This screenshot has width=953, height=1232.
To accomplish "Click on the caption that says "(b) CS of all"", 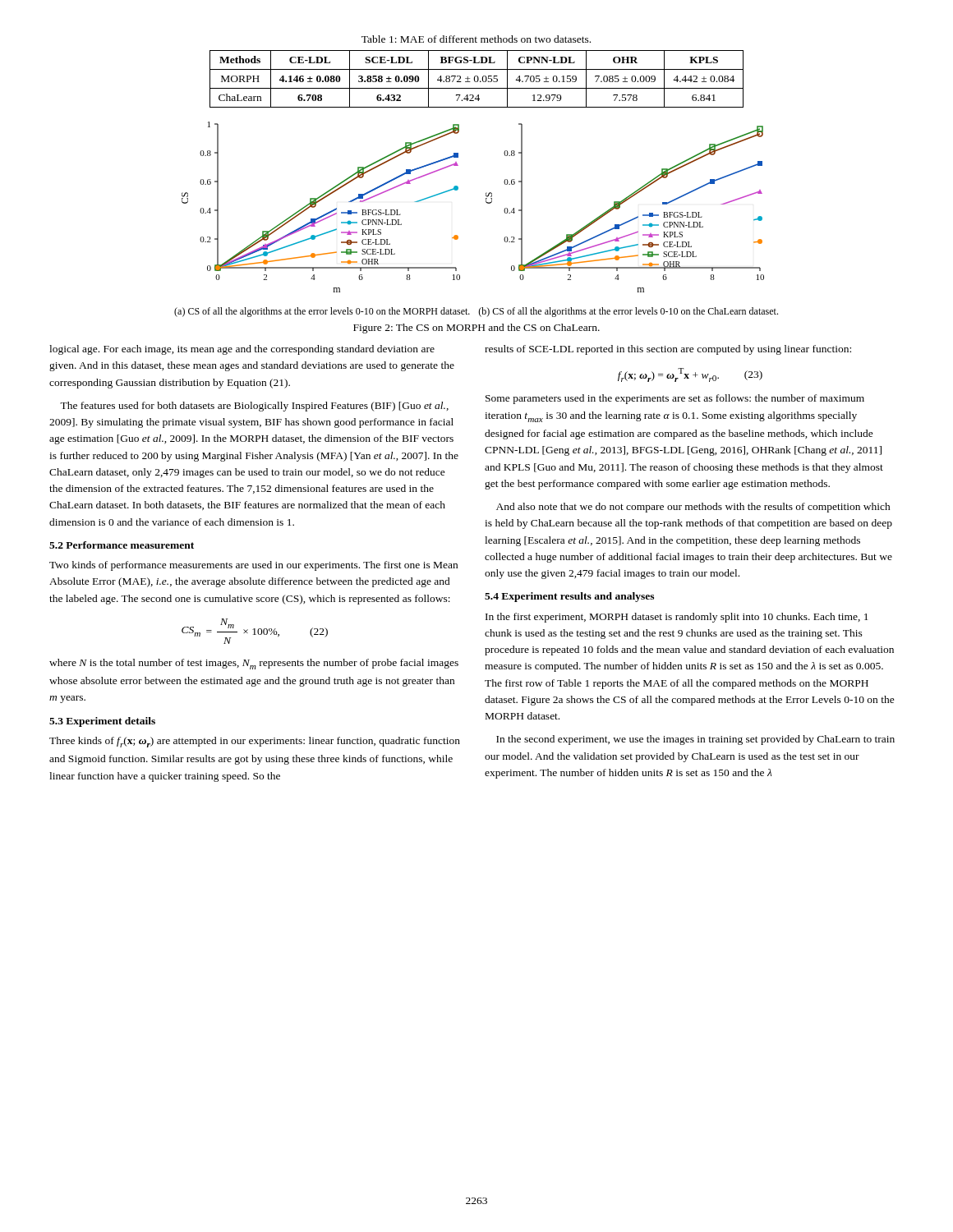I will click(x=629, y=311).
